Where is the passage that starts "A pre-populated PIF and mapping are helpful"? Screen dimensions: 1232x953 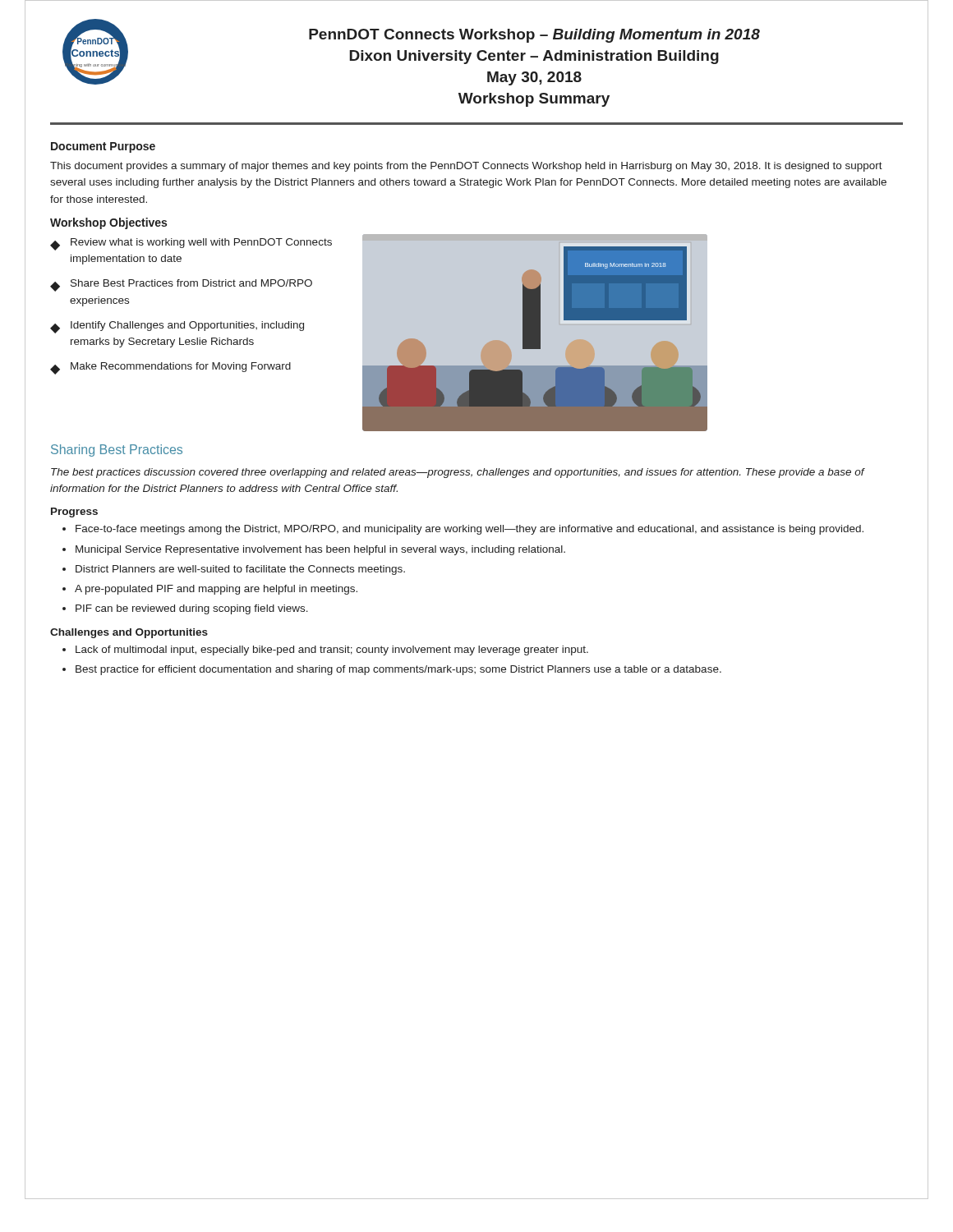coord(217,589)
